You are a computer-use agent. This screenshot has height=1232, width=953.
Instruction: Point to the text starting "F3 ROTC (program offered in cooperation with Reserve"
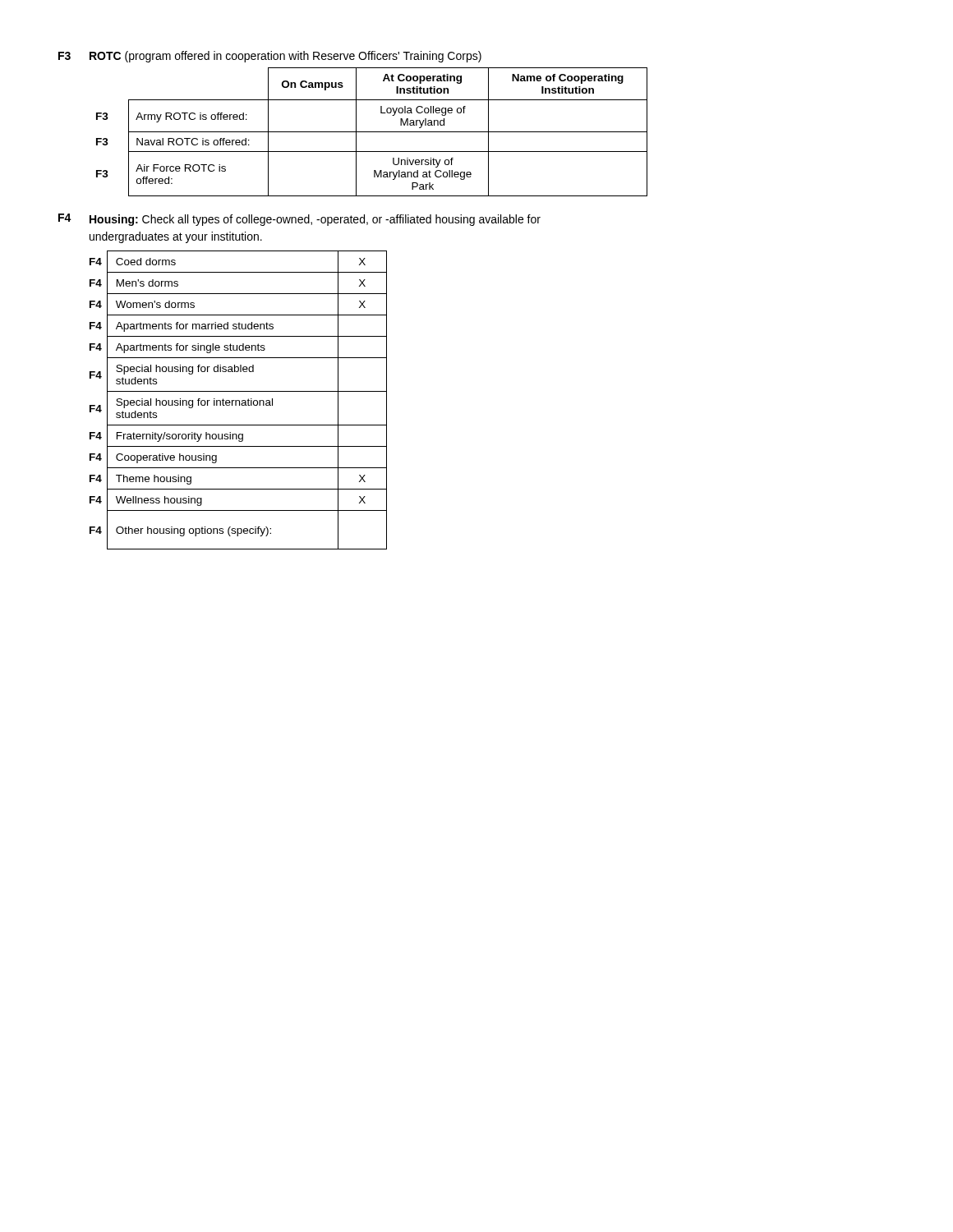click(270, 56)
